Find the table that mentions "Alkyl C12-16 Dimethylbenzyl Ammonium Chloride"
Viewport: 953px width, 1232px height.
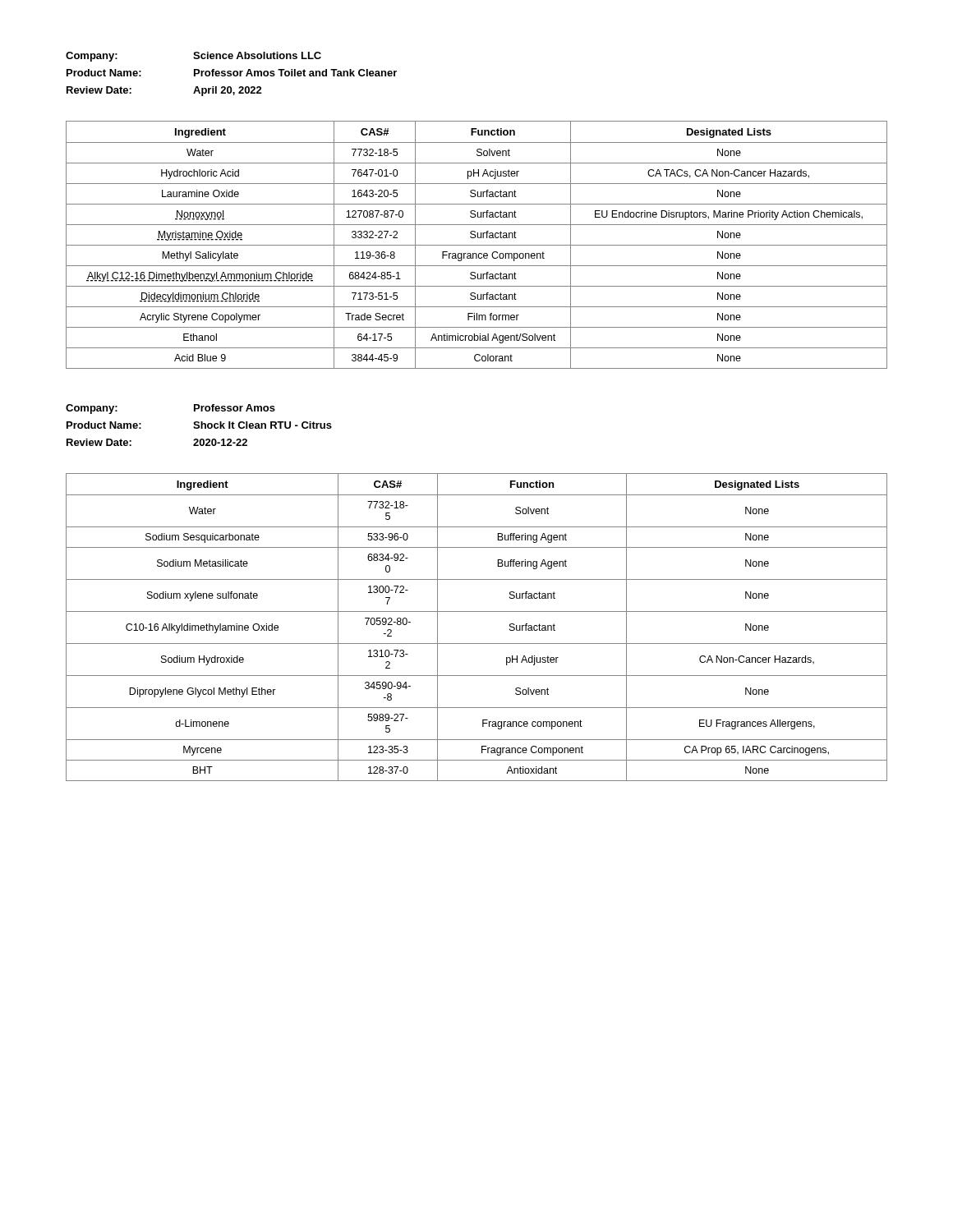pos(476,245)
